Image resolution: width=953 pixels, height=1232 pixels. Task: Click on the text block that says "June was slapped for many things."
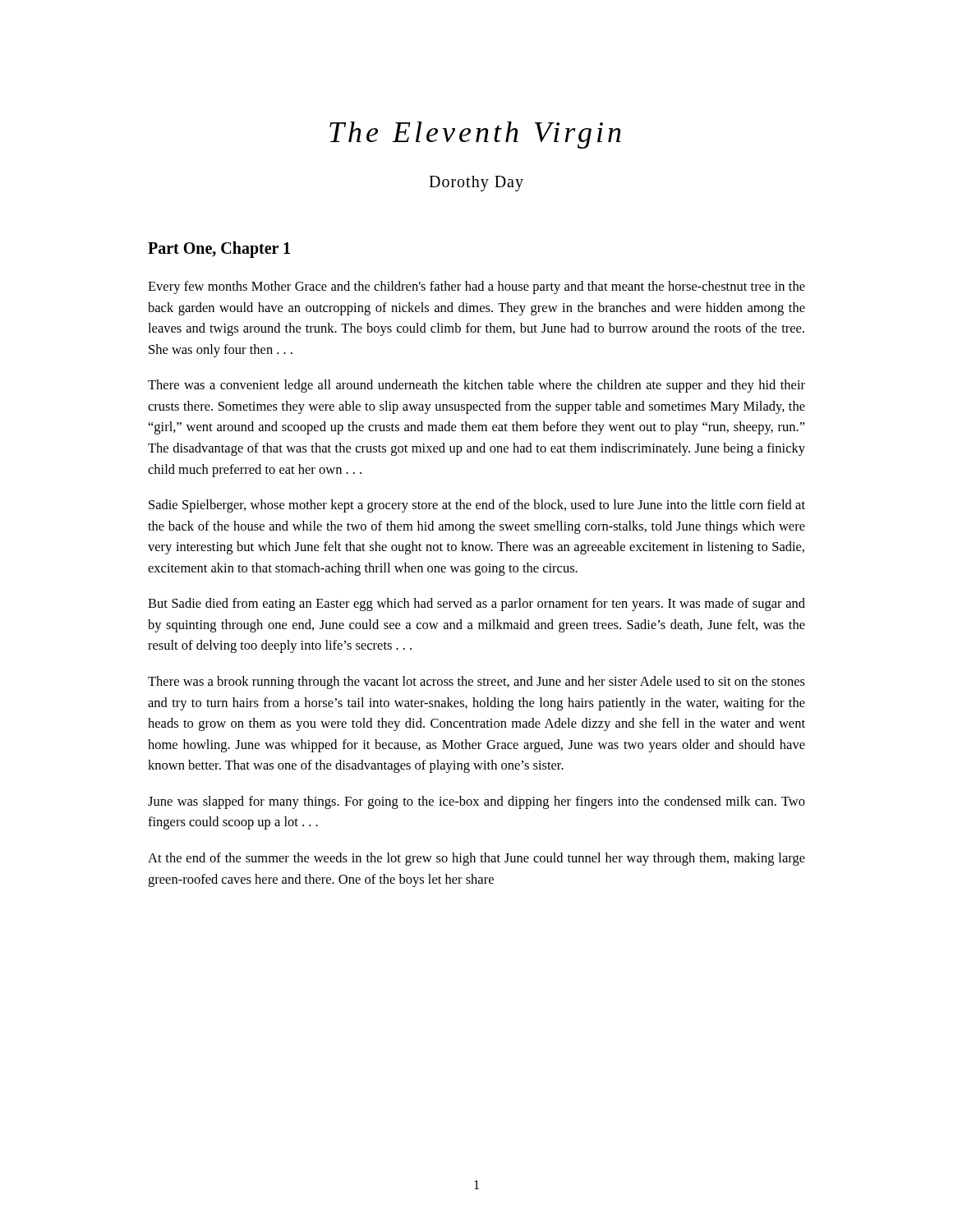[476, 812]
